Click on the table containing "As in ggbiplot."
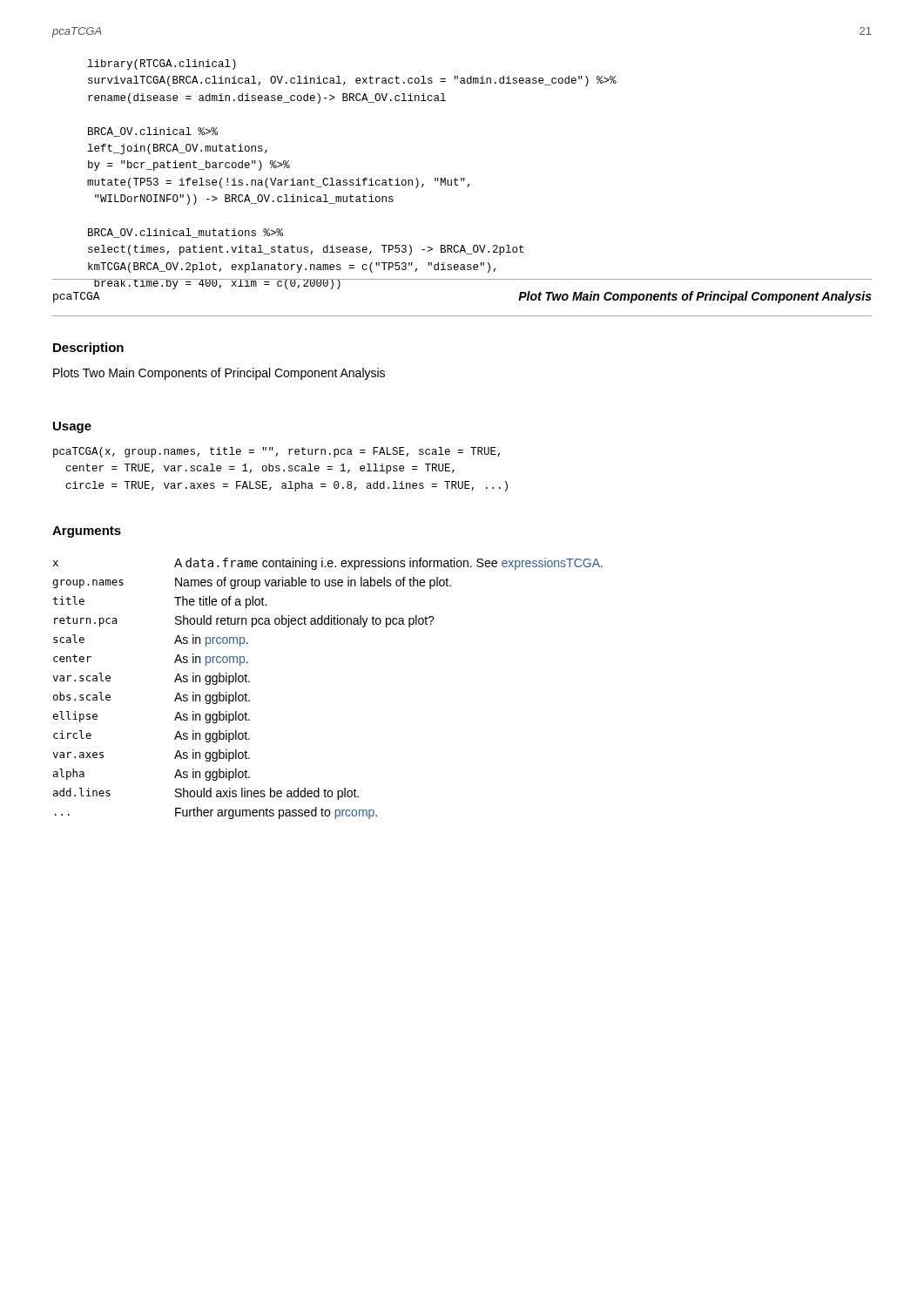 (x=462, y=687)
